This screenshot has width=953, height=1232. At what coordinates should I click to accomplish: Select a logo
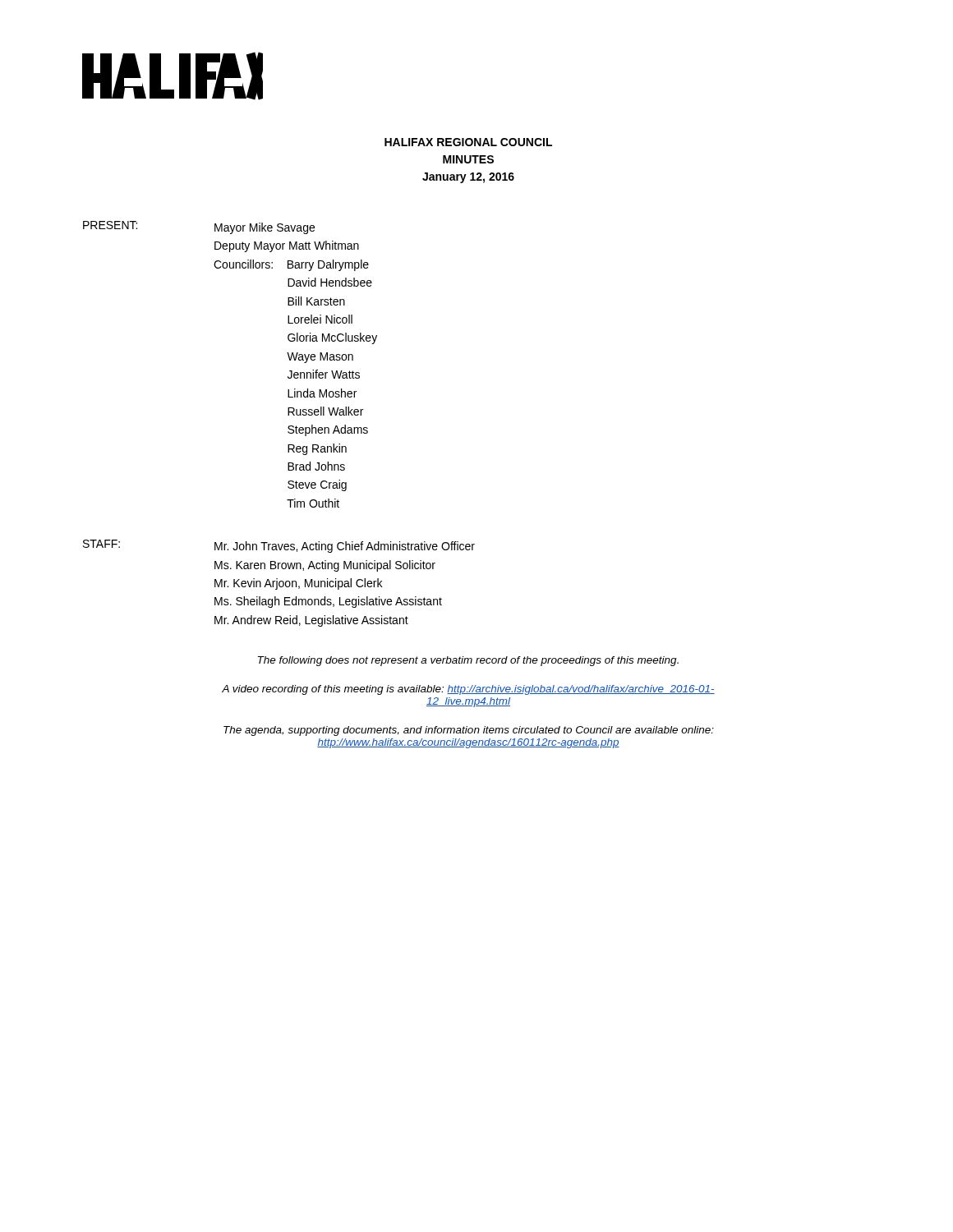point(468,79)
